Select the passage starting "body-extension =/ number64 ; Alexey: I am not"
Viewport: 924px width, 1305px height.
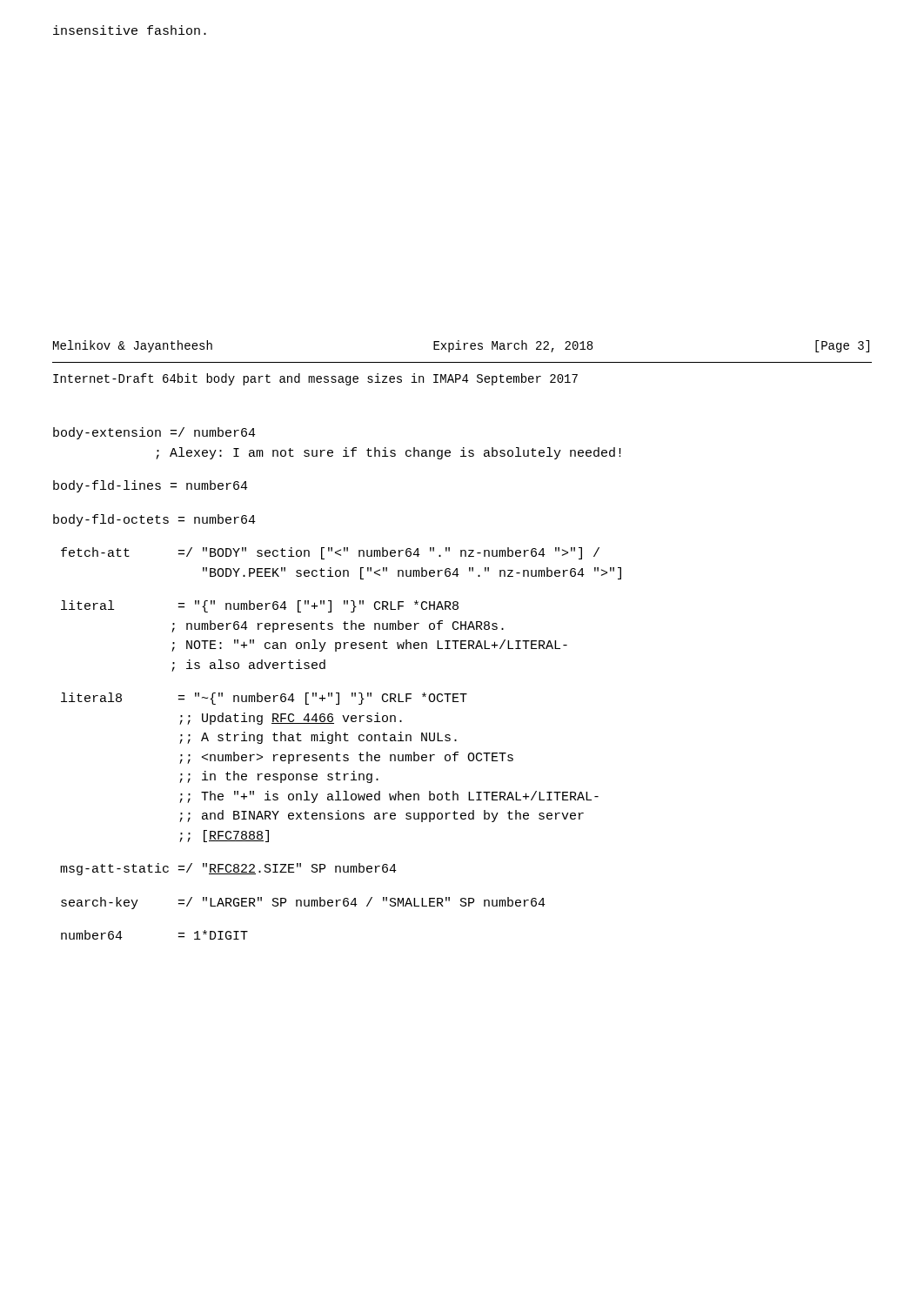pyautogui.click(x=462, y=444)
